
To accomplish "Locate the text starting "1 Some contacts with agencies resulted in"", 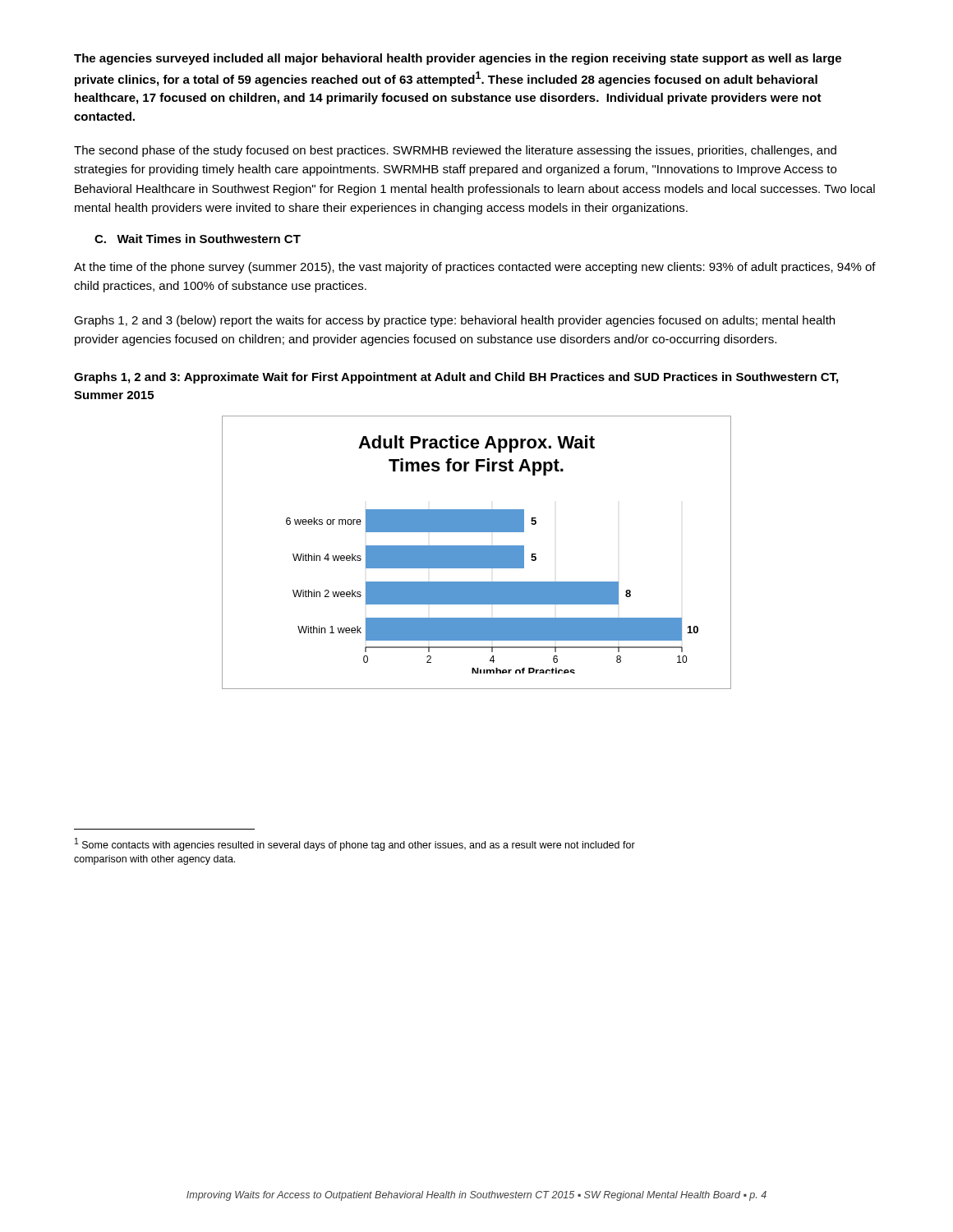I will click(x=354, y=851).
